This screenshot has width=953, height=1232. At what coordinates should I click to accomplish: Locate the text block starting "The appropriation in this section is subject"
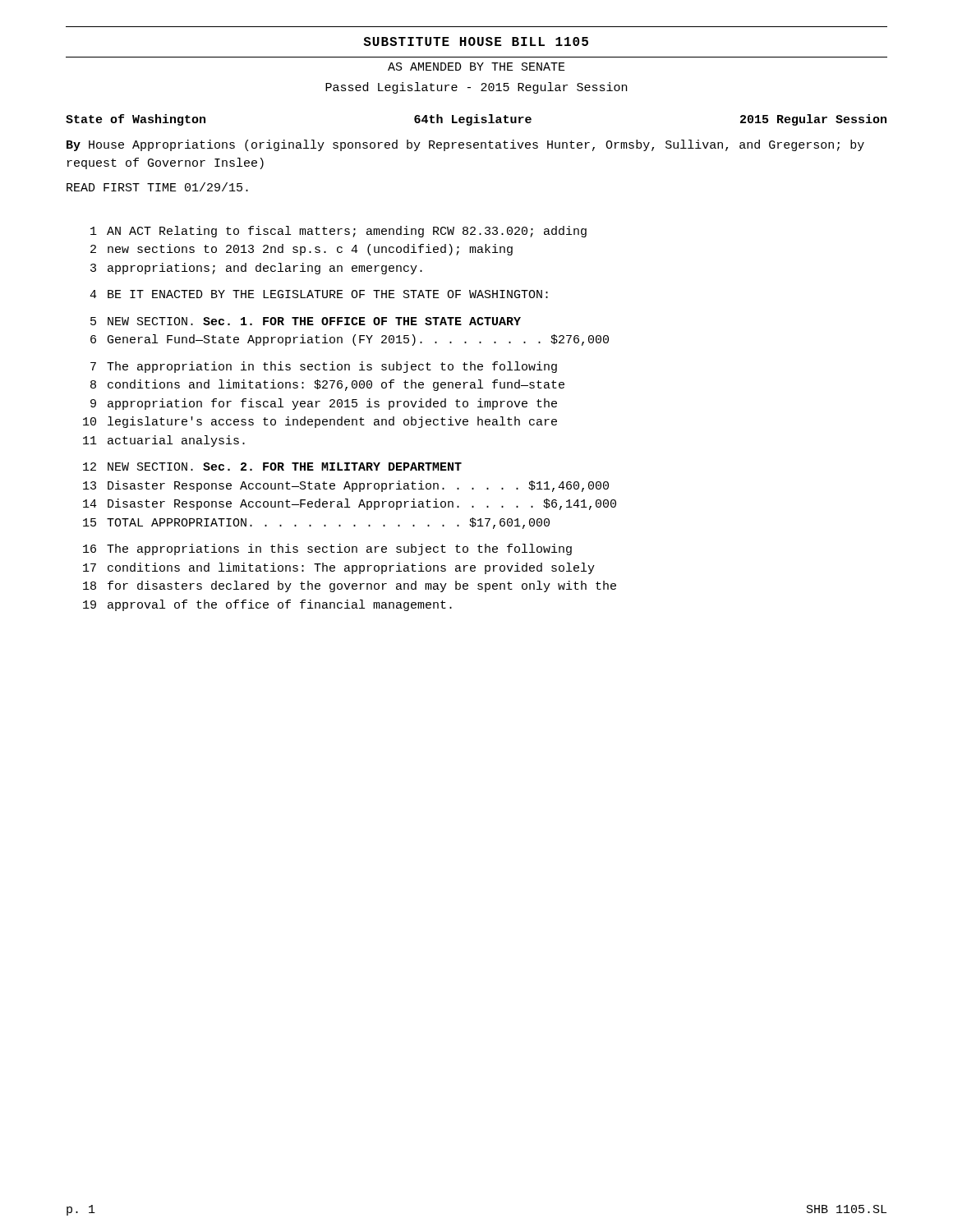click(332, 367)
